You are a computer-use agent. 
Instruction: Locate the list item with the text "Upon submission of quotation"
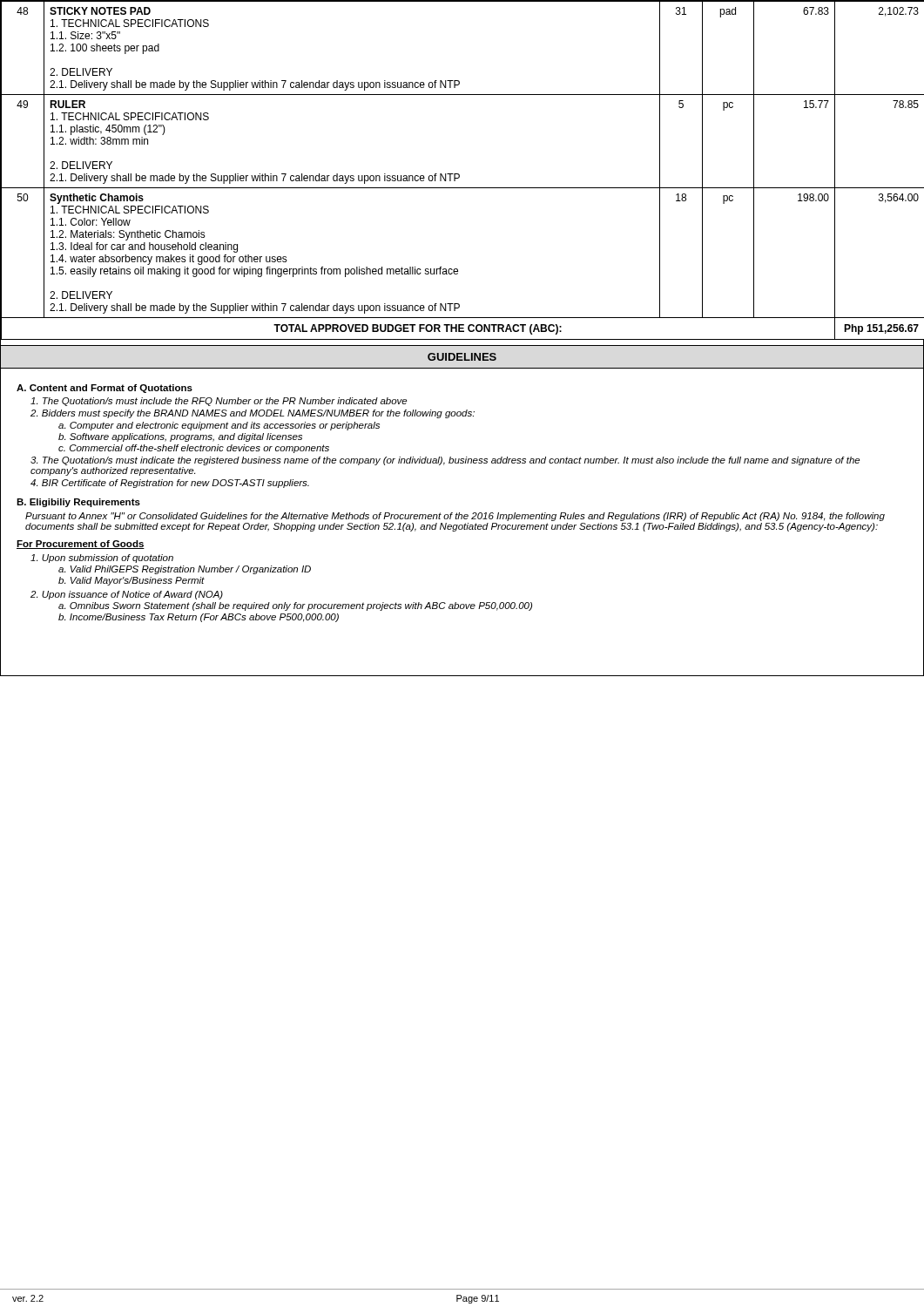102,558
